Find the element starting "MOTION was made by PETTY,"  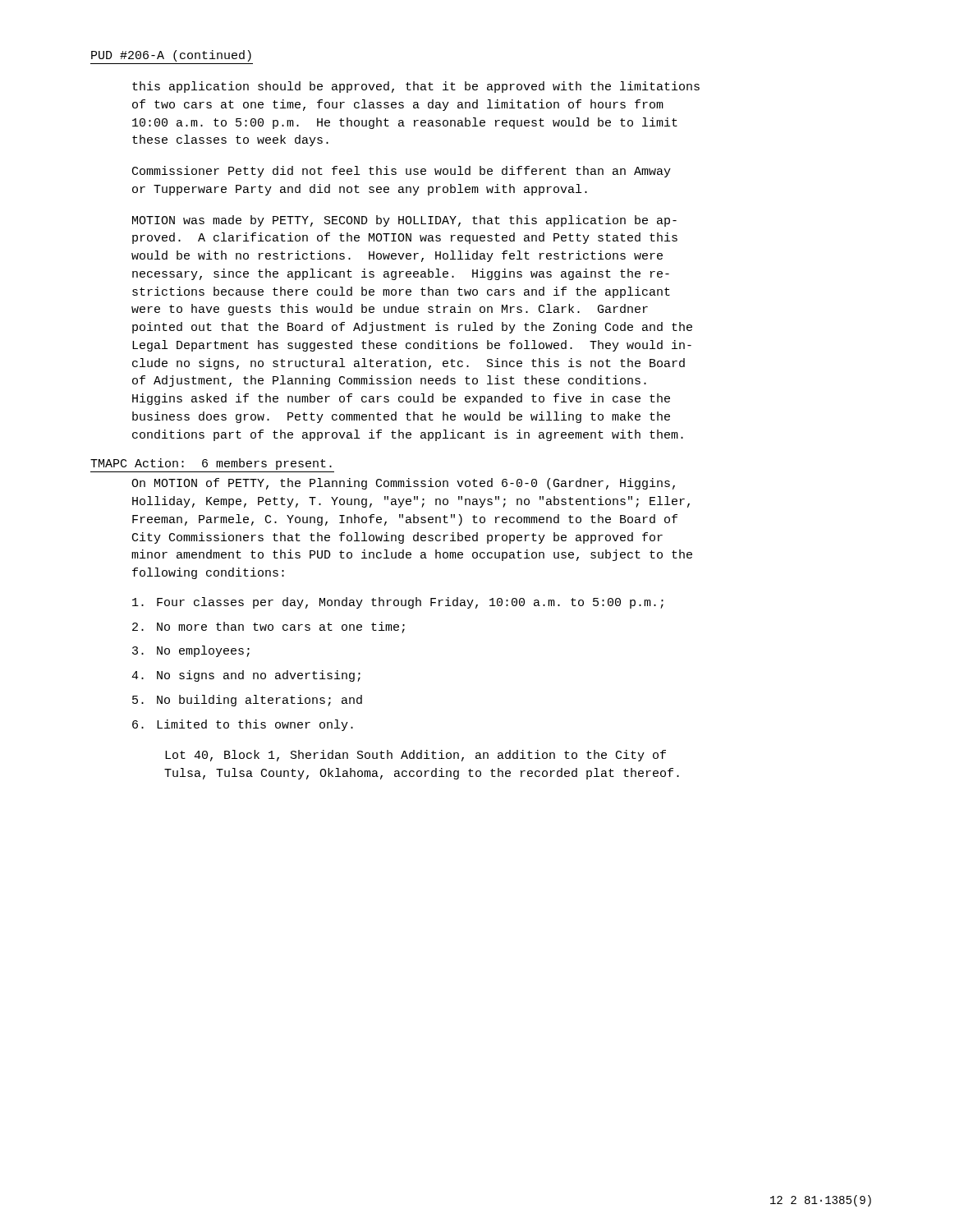(412, 328)
